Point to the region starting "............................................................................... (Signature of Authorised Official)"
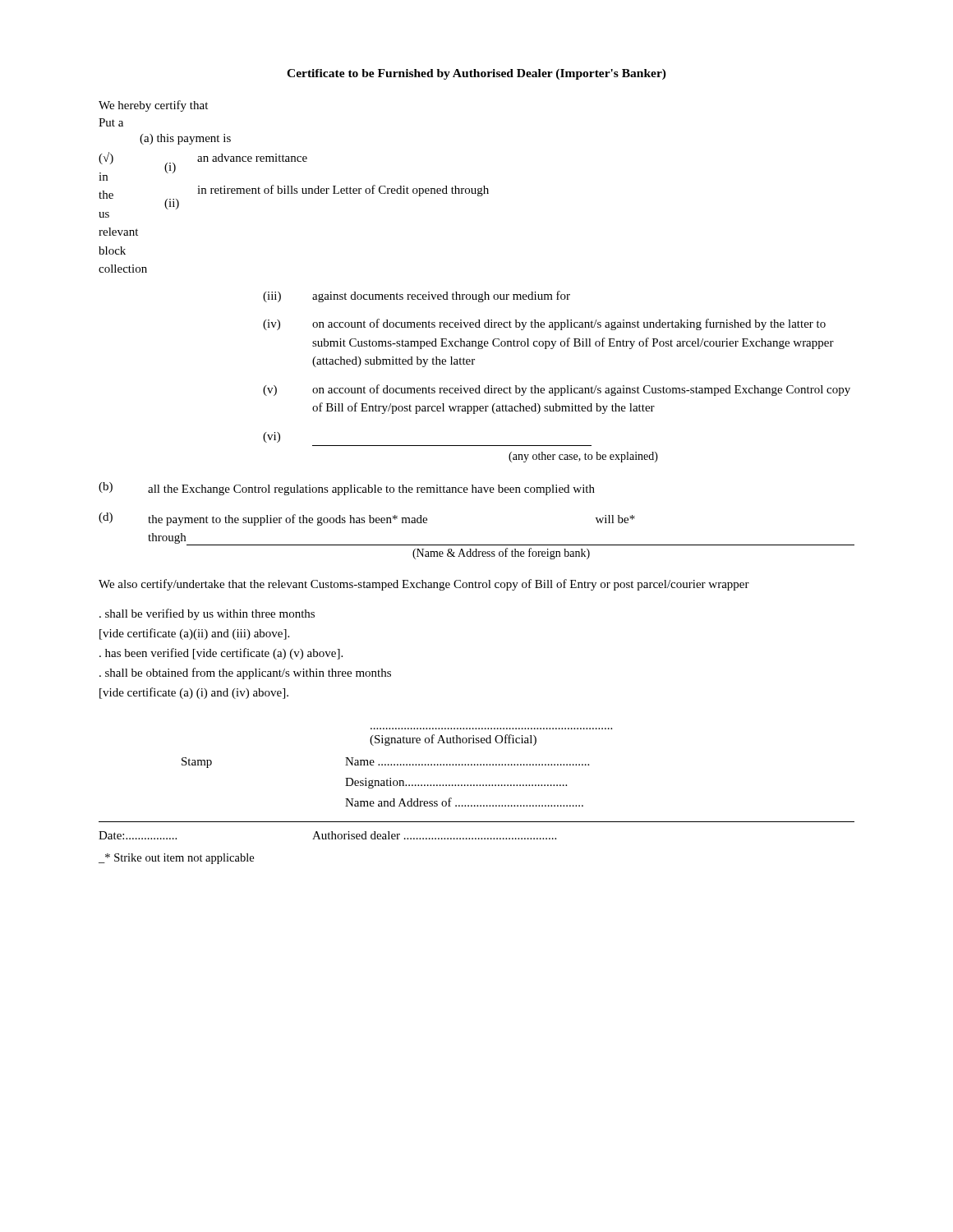This screenshot has height=1232, width=953. (x=491, y=732)
